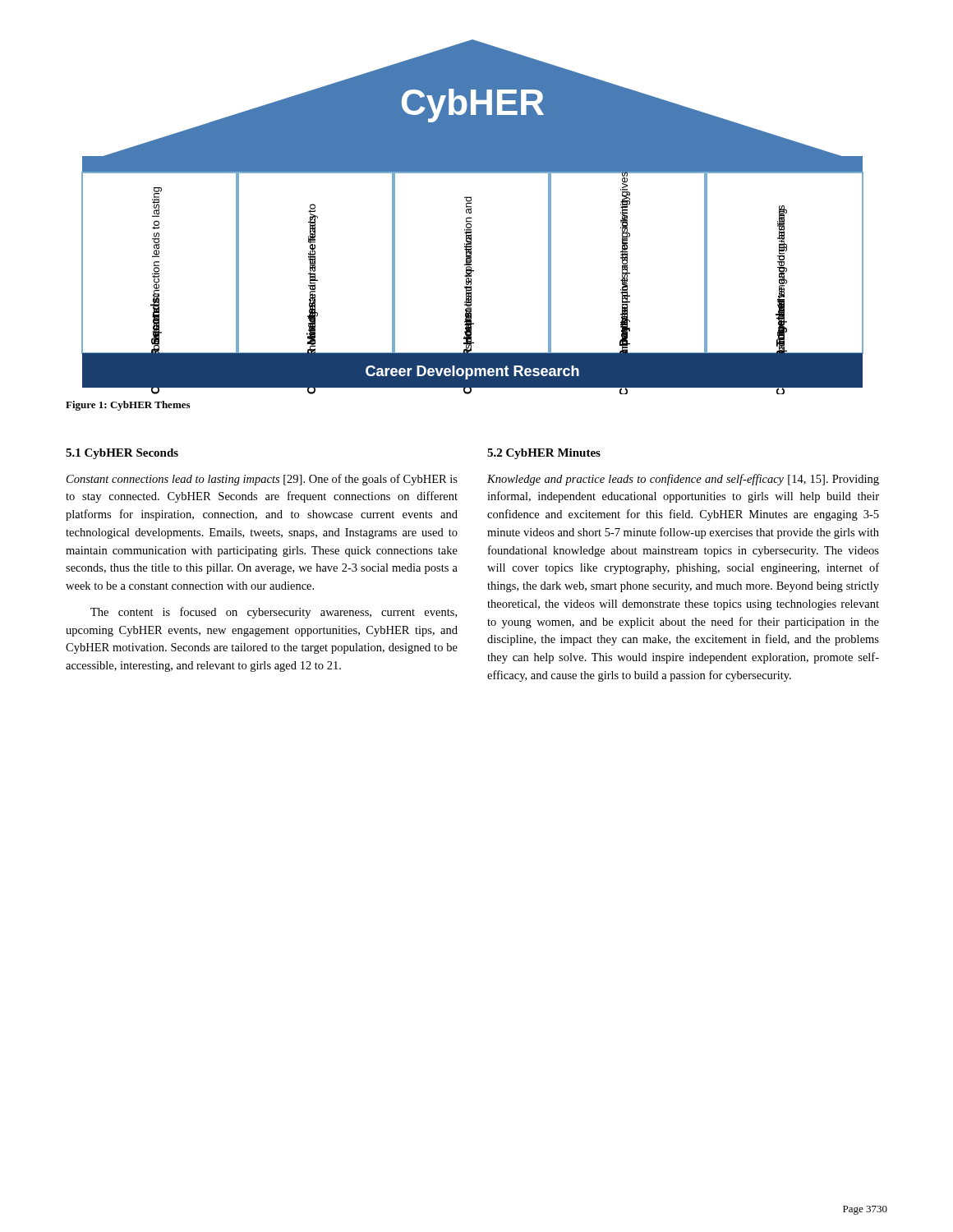Navigate to the region starting "Constant connections lead to lasting impacts"
953x1232 pixels.
pos(262,573)
